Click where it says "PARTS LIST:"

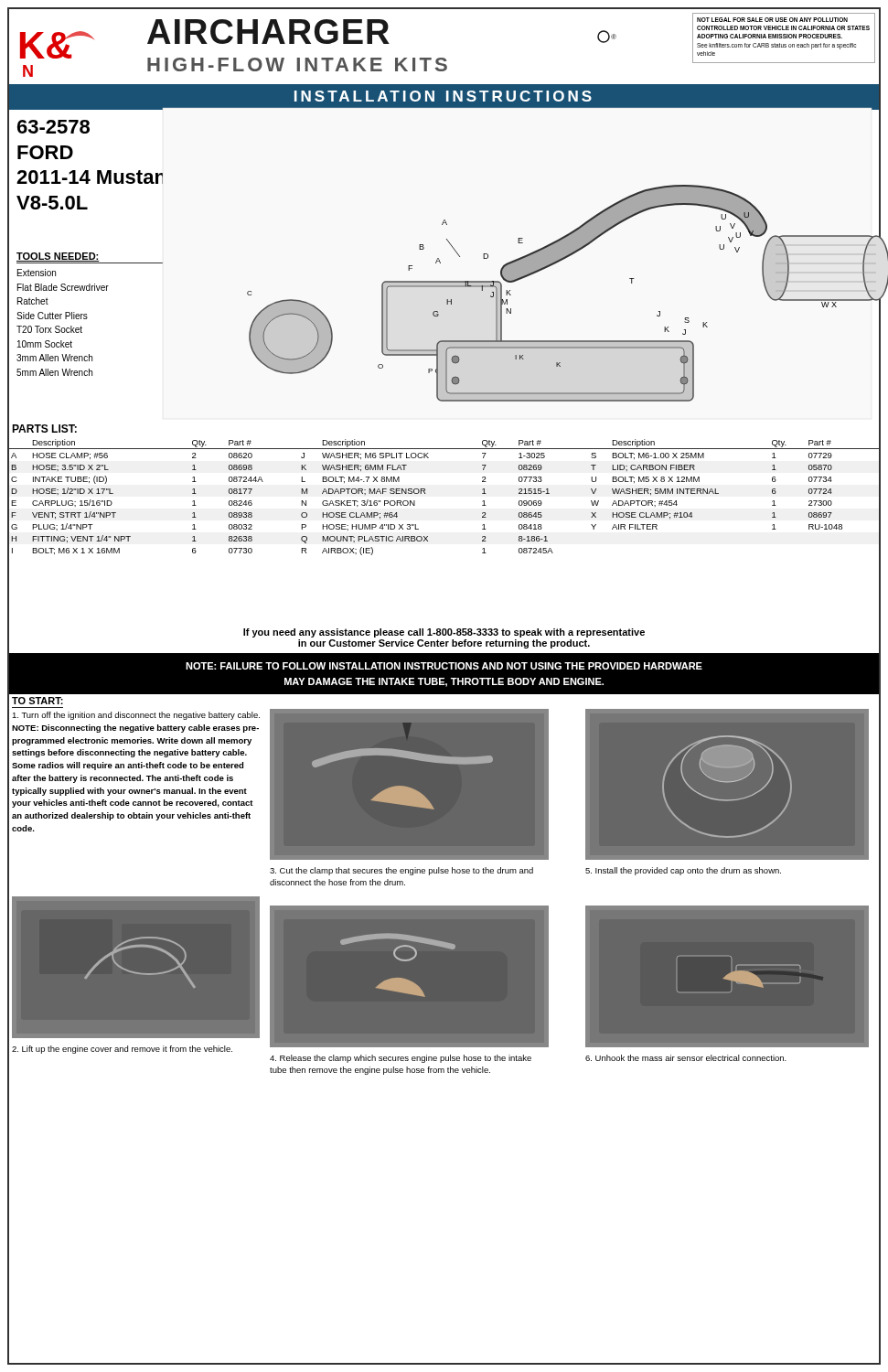45,429
